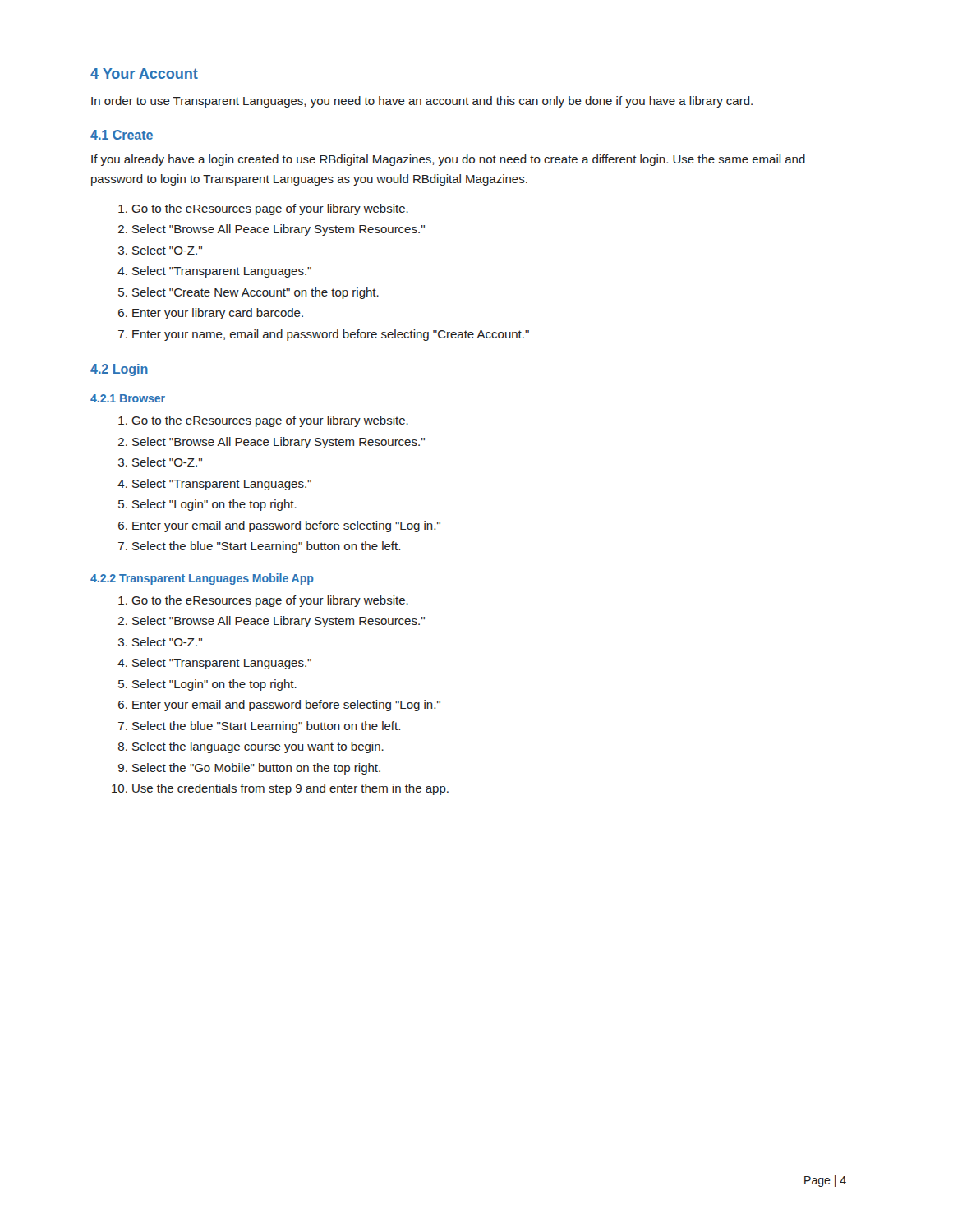Click on the region starting "Enter your name, email and"
Viewport: 953px width, 1232px height.
[x=330, y=334]
